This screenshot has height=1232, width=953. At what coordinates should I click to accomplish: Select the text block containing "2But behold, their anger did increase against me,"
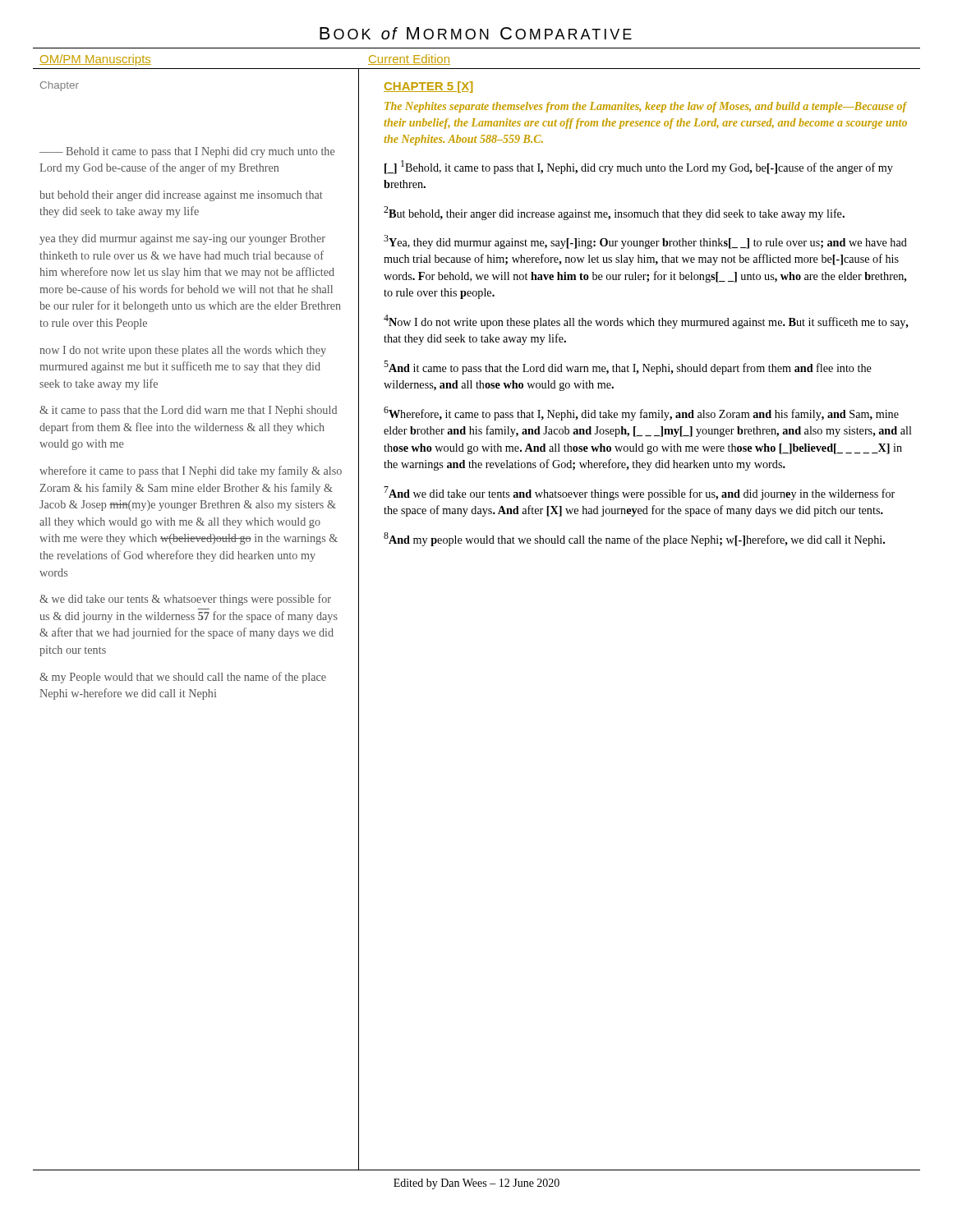click(x=614, y=211)
